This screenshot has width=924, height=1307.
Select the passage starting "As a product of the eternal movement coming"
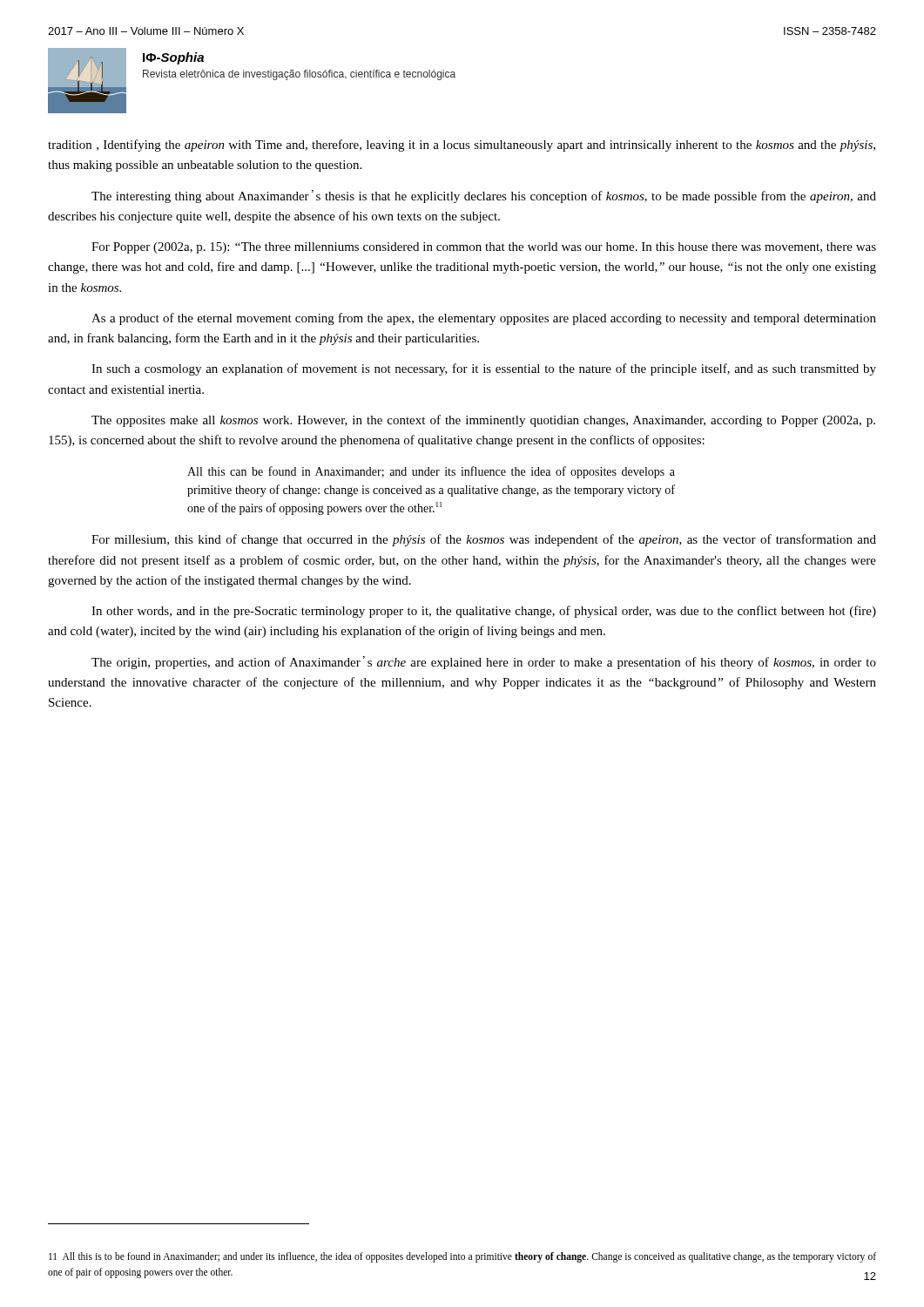(462, 328)
